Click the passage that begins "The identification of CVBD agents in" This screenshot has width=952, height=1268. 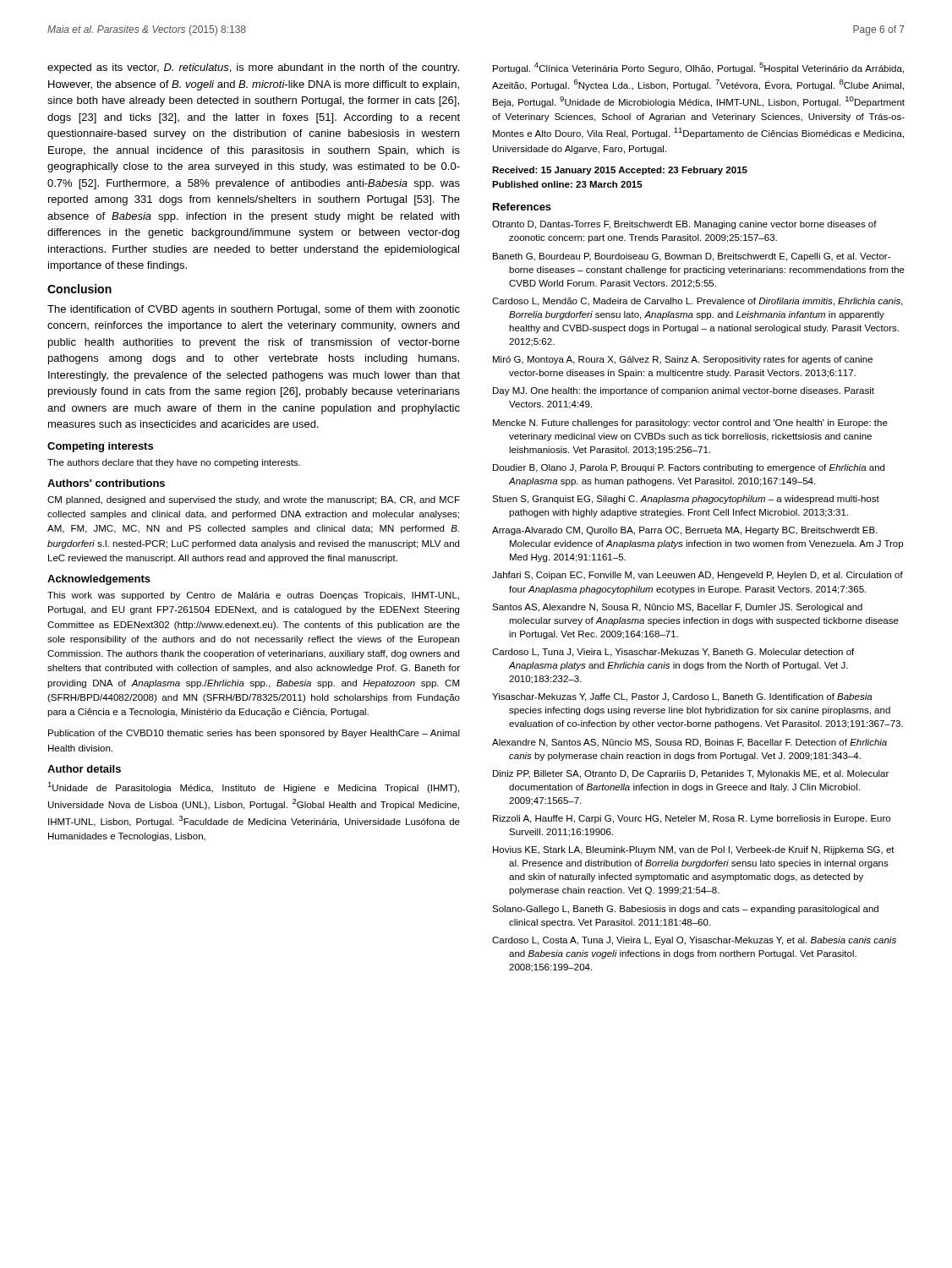click(254, 366)
